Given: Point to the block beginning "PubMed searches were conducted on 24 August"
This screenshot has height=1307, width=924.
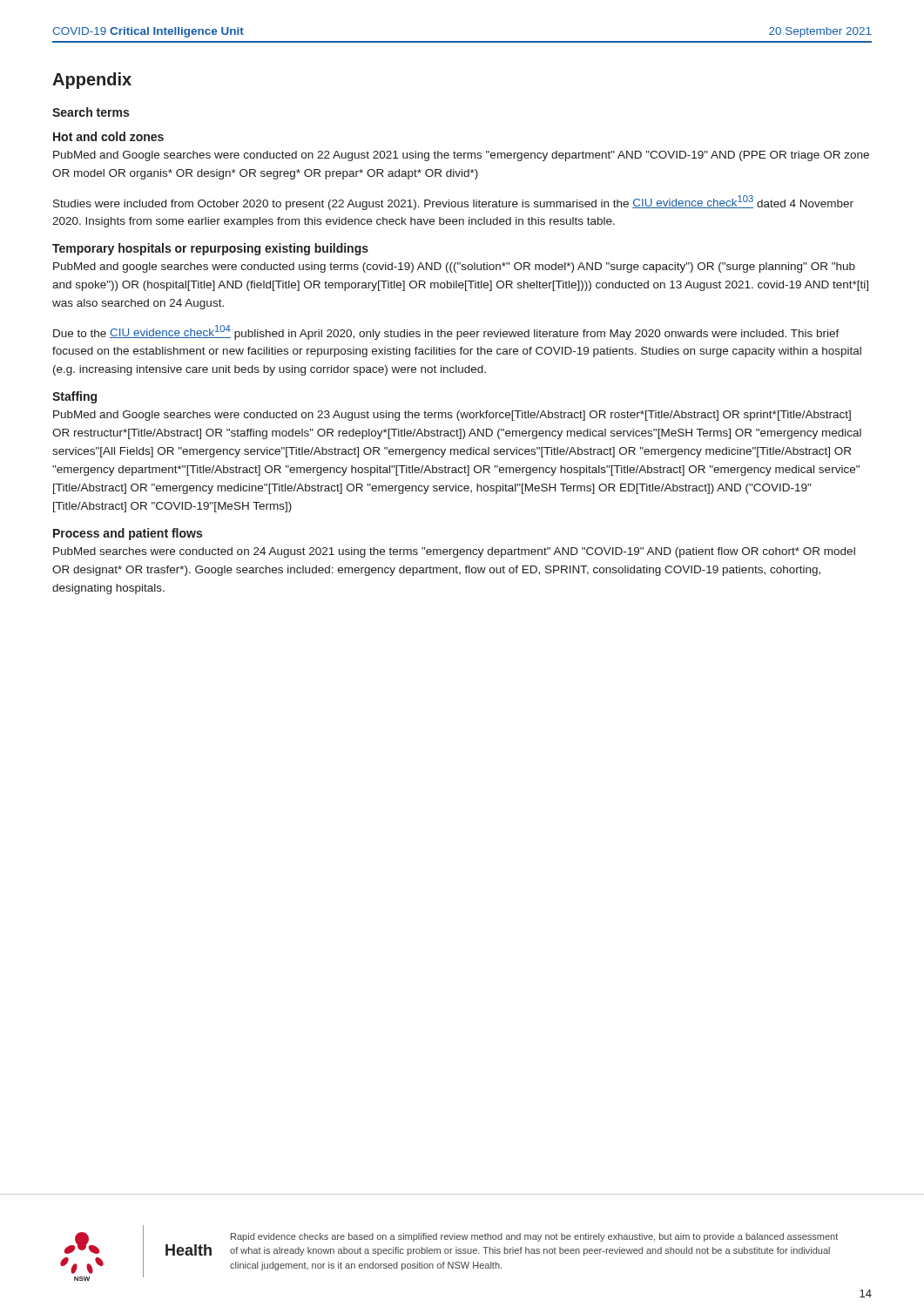Looking at the screenshot, I should click(454, 569).
